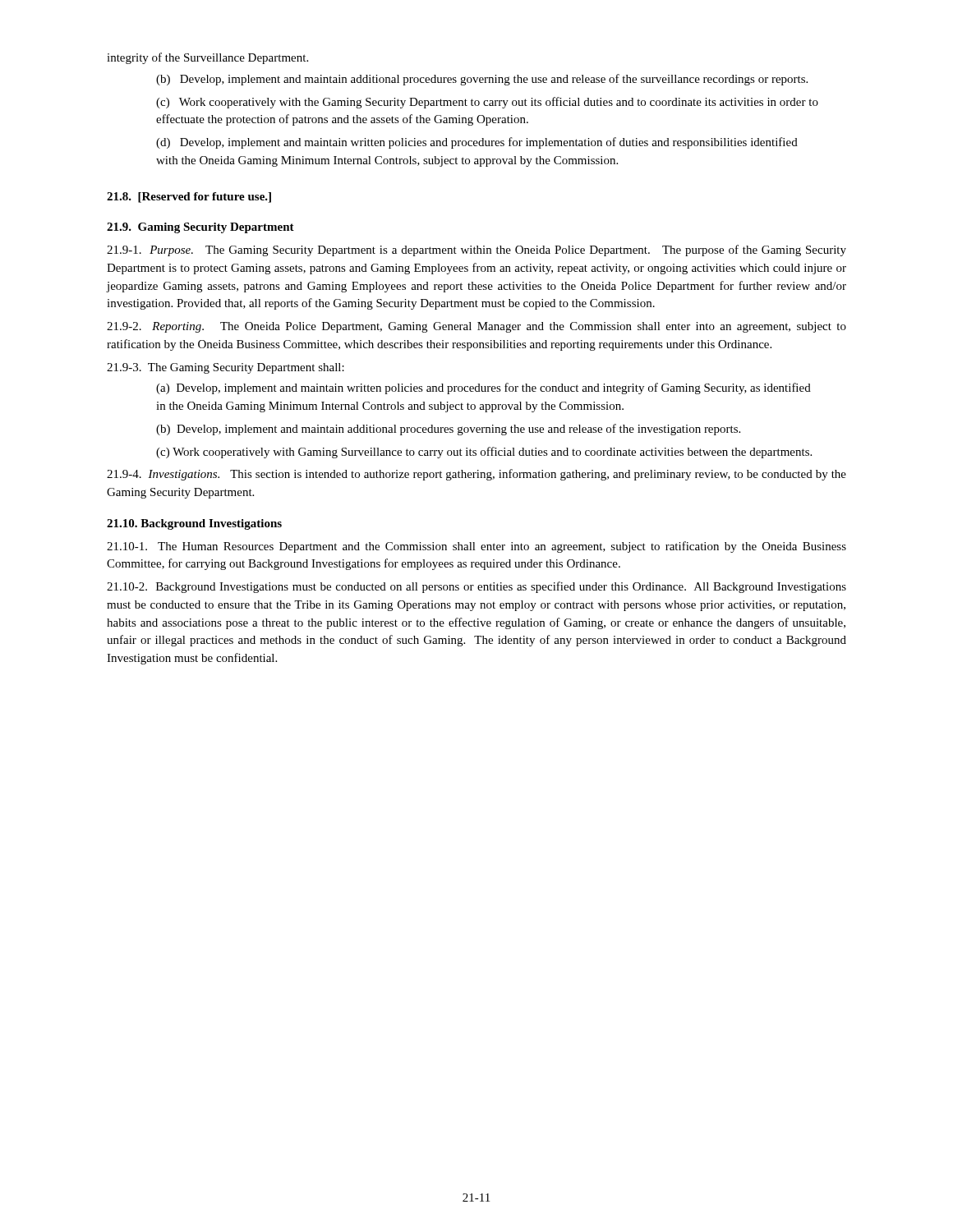953x1232 pixels.
Task: Select the passage starting "10-1. The Human Resources Department and the"
Action: (476, 555)
